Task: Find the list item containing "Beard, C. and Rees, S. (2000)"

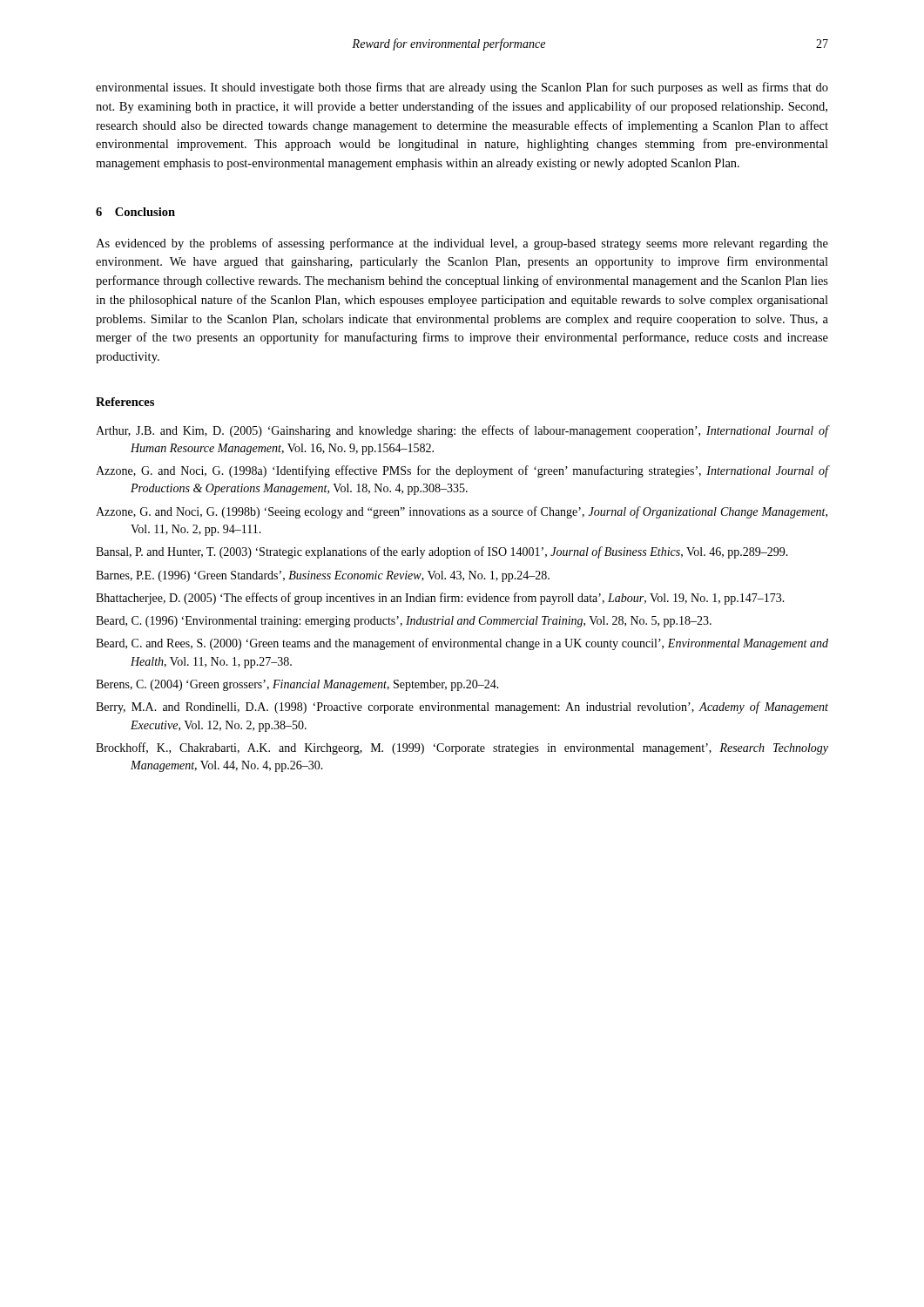Action: click(462, 653)
